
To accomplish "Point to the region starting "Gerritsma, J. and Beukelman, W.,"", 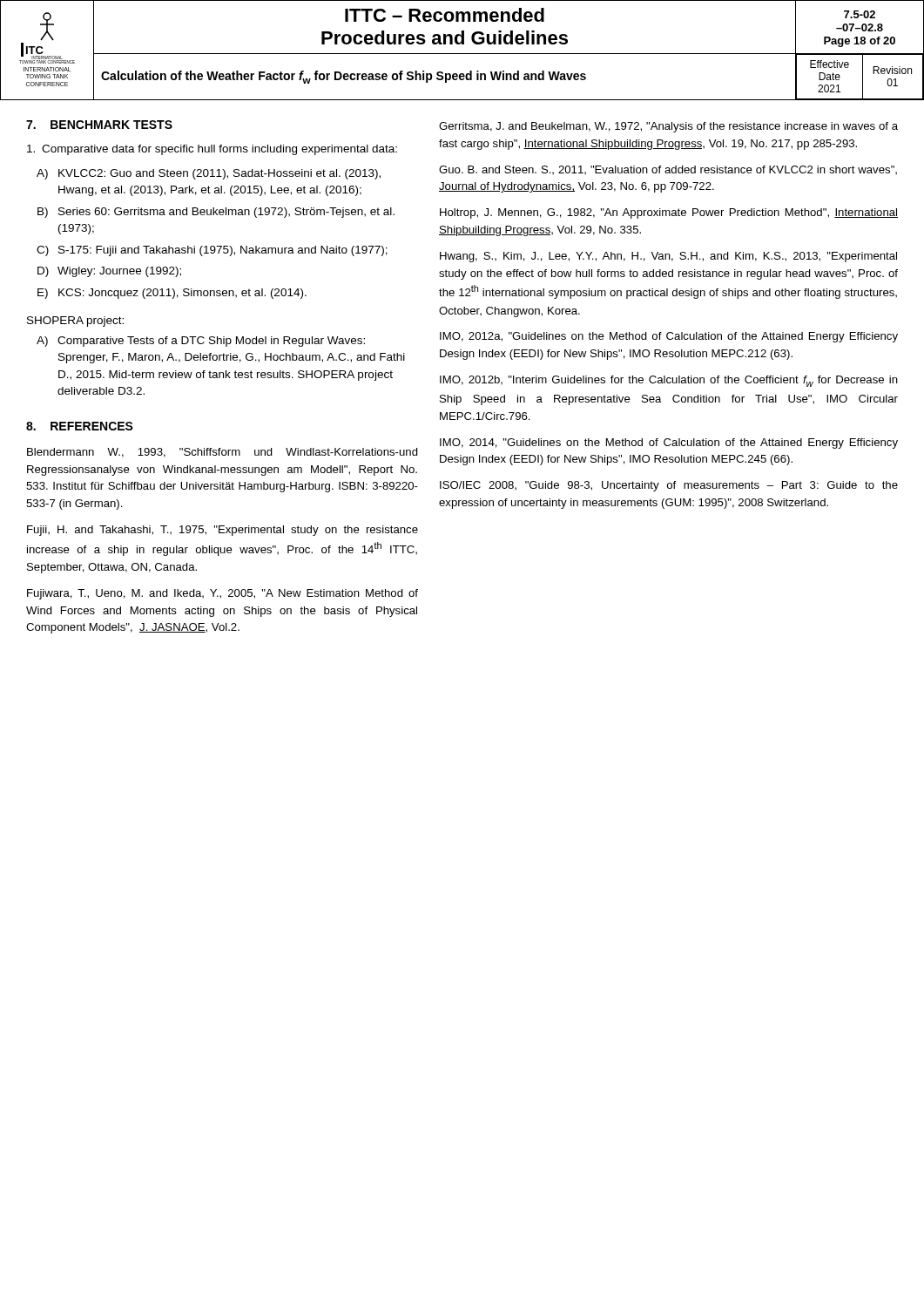I will click(x=668, y=134).
